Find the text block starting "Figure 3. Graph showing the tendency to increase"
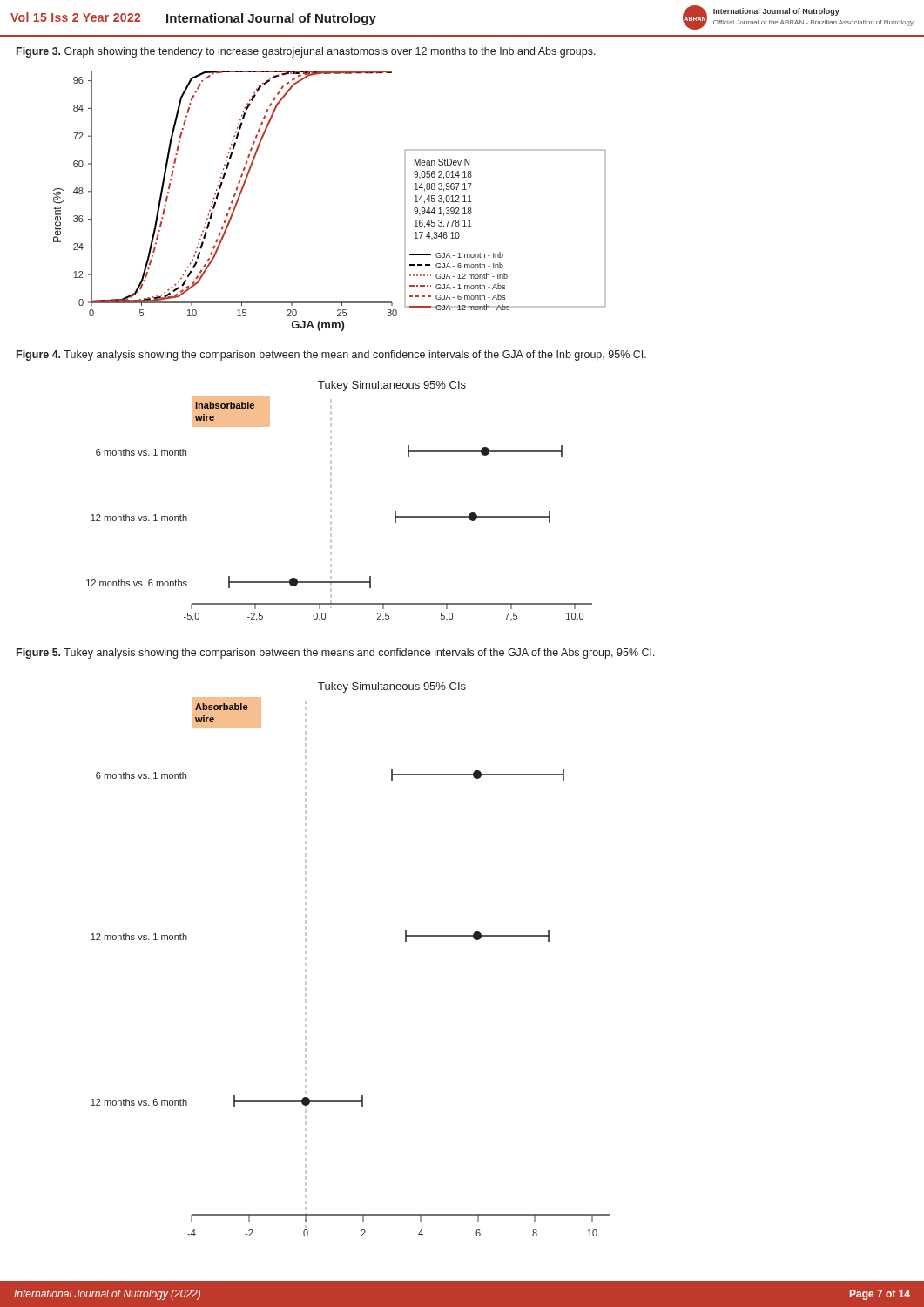This screenshot has height=1307, width=924. tap(306, 51)
